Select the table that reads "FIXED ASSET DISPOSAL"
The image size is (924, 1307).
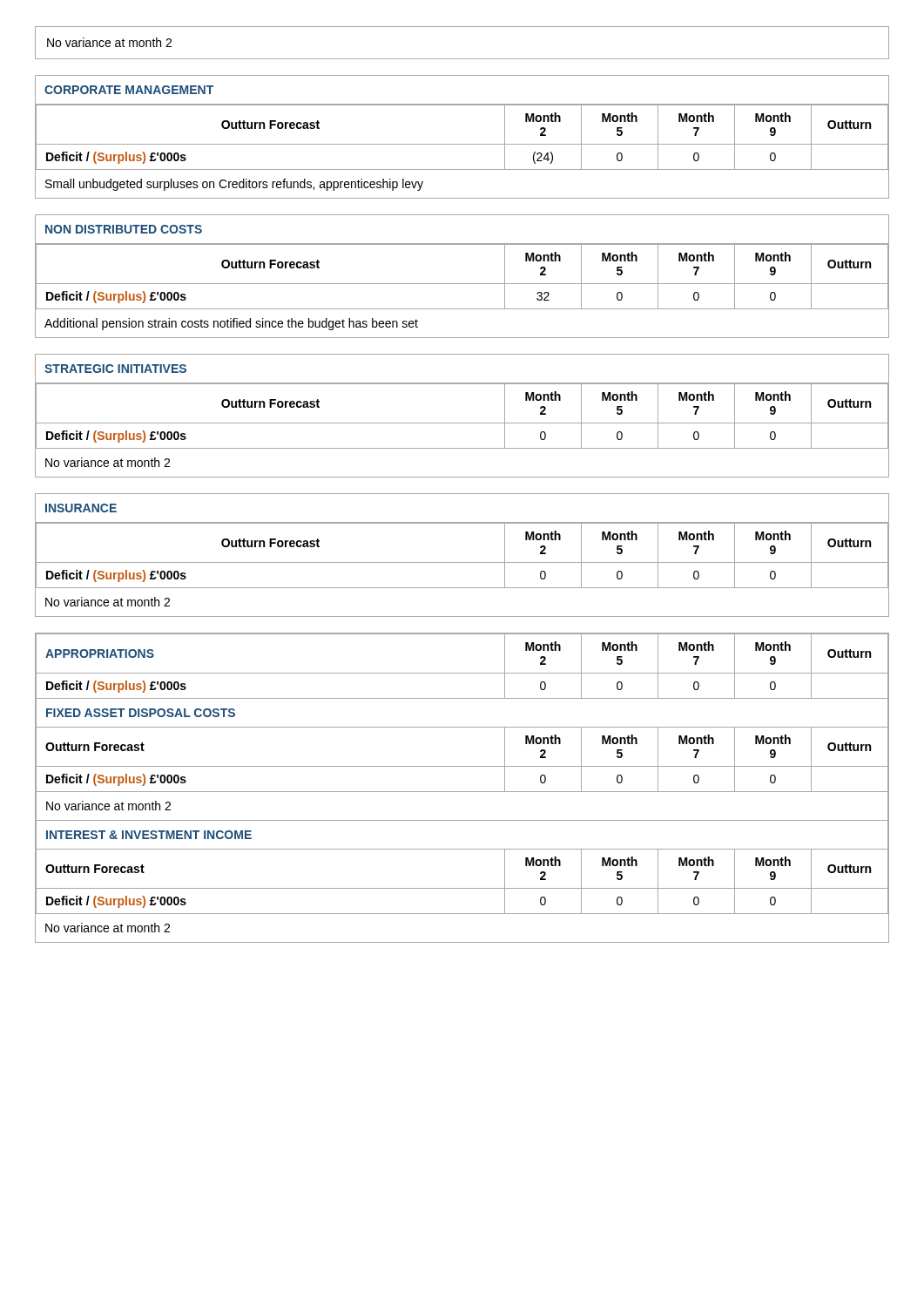click(x=462, y=788)
